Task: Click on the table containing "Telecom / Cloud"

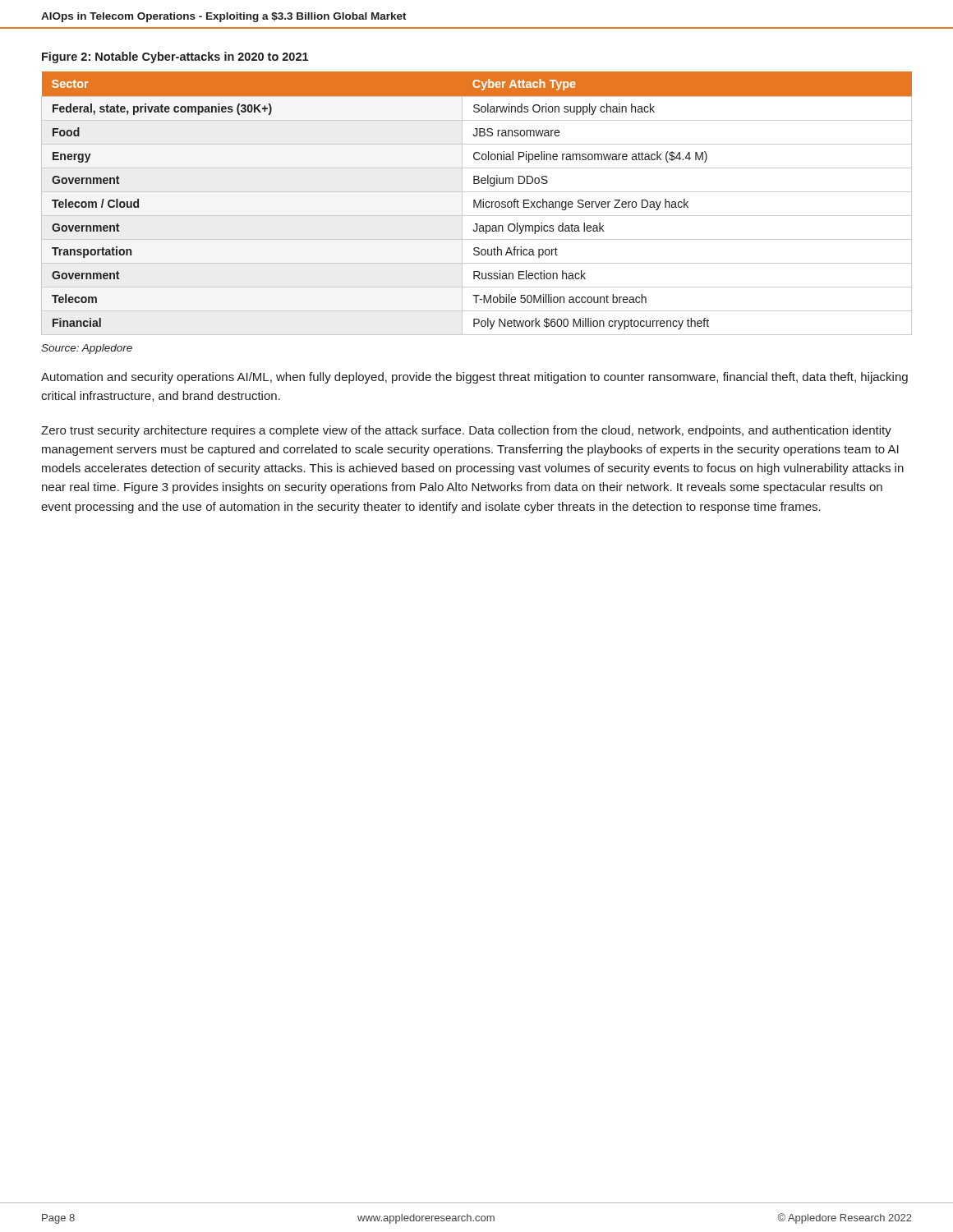Action: (476, 203)
